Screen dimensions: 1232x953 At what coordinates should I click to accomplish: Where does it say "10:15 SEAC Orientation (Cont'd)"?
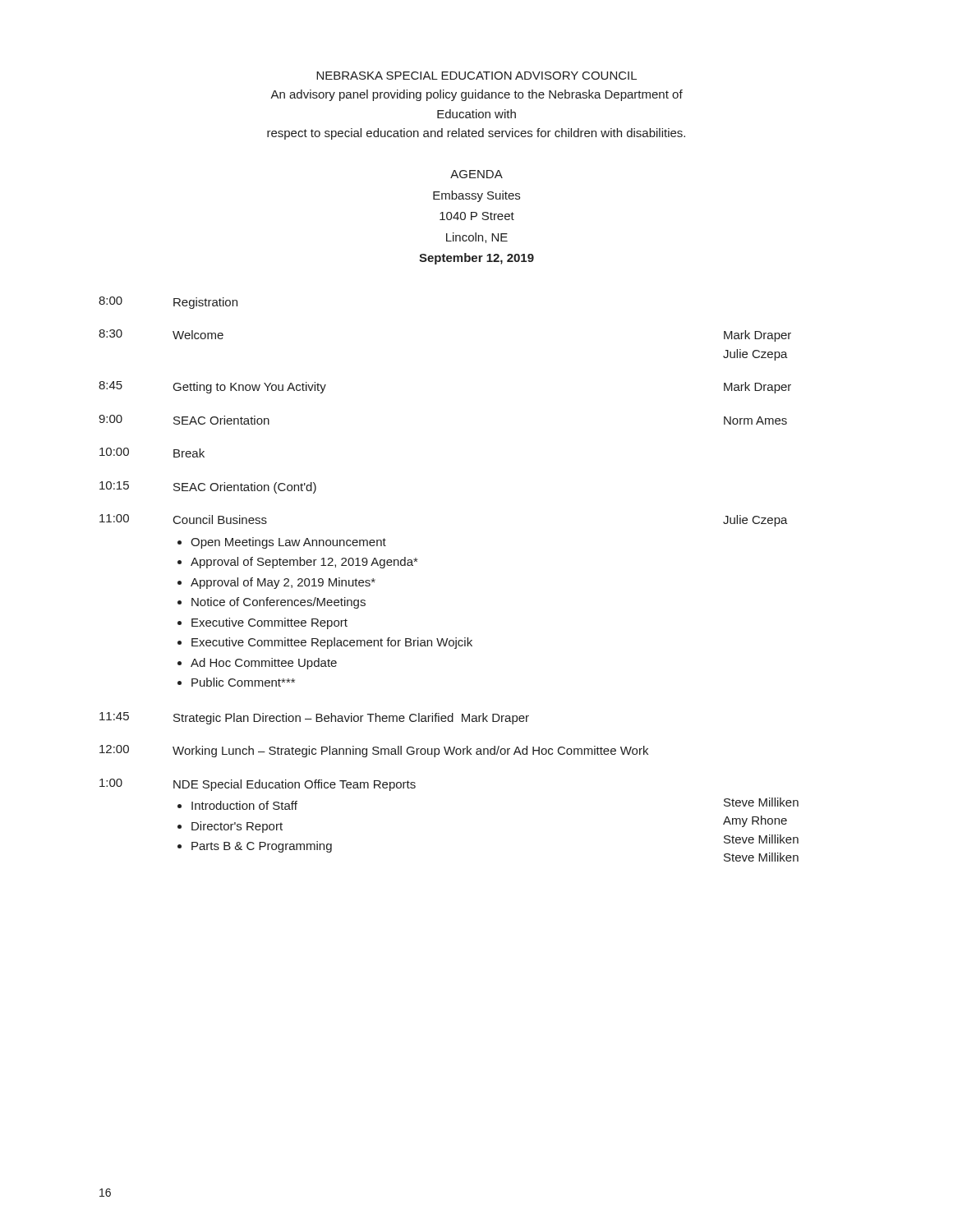point(208,487)
